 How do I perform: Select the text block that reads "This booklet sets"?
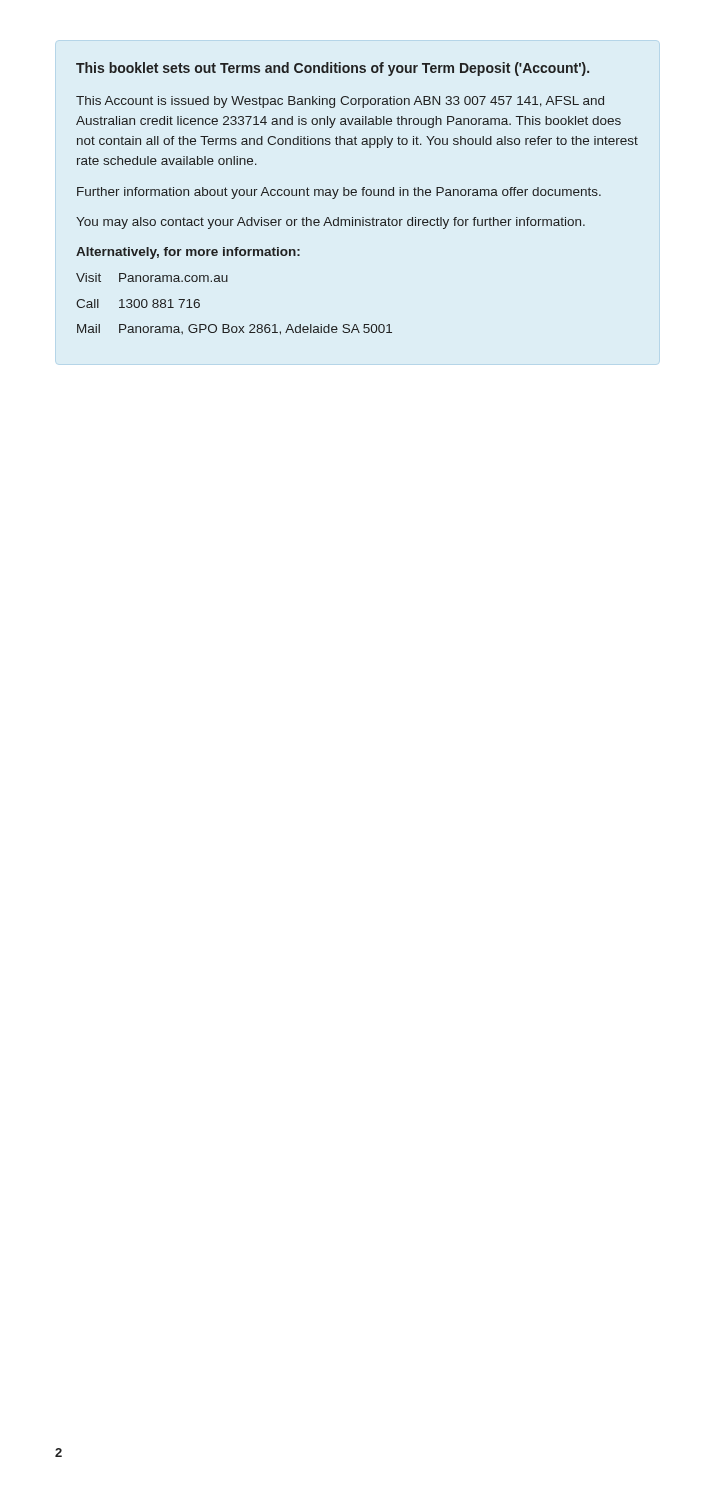coord(358,199)
